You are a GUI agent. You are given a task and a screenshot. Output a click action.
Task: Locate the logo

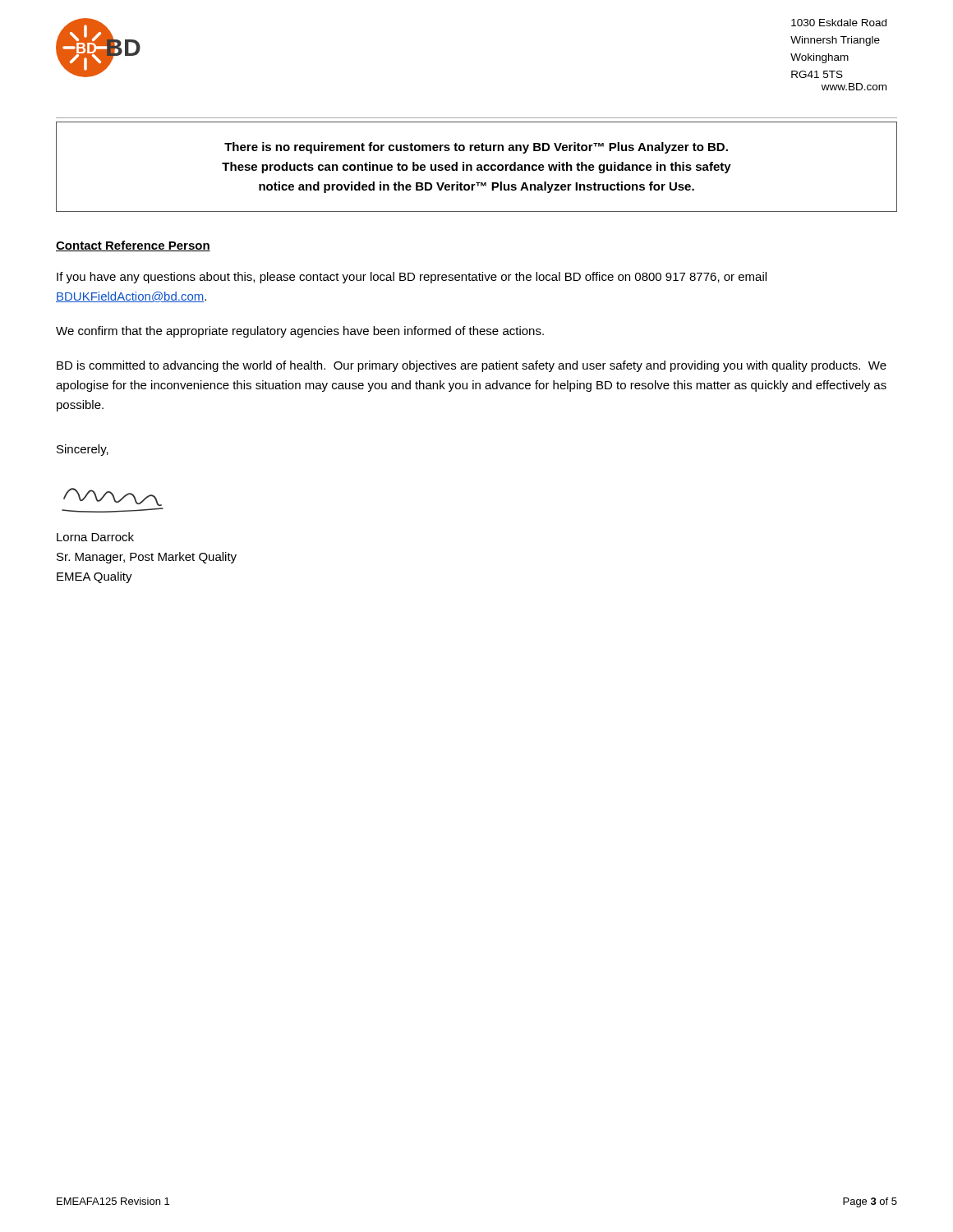click(109, 49)
